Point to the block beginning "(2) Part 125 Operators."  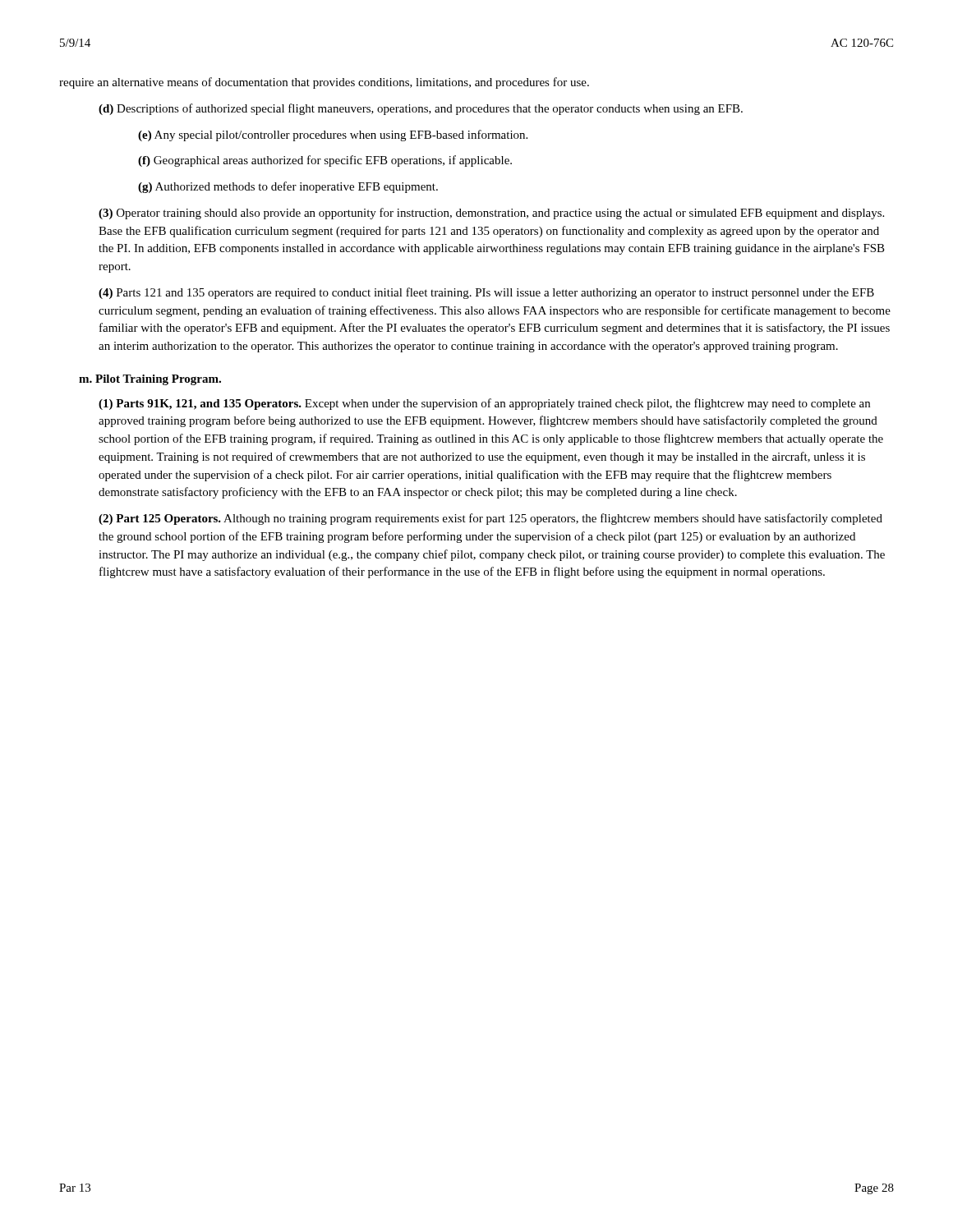(496, 546)
